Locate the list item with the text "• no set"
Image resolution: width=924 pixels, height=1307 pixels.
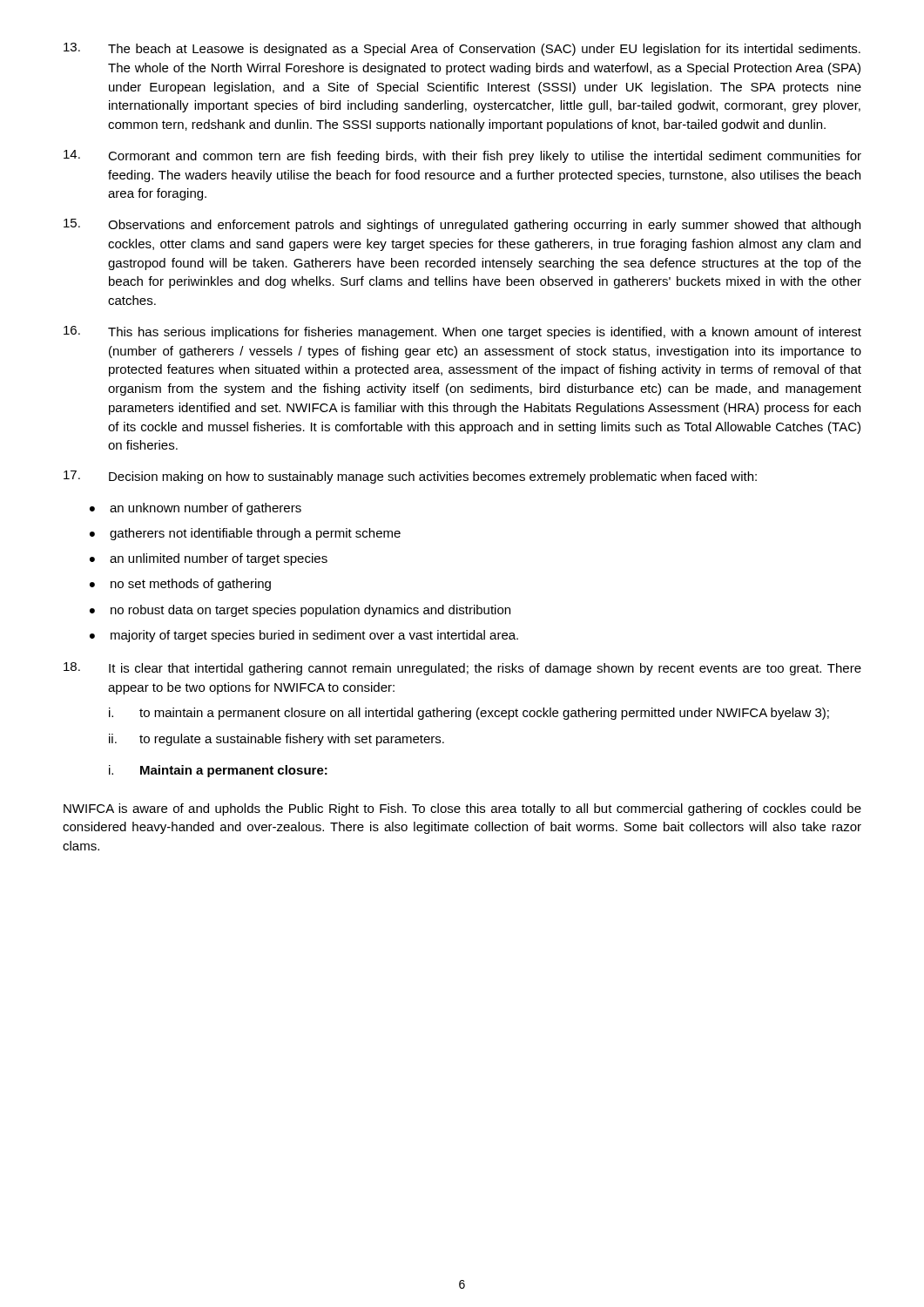point(180,585)
